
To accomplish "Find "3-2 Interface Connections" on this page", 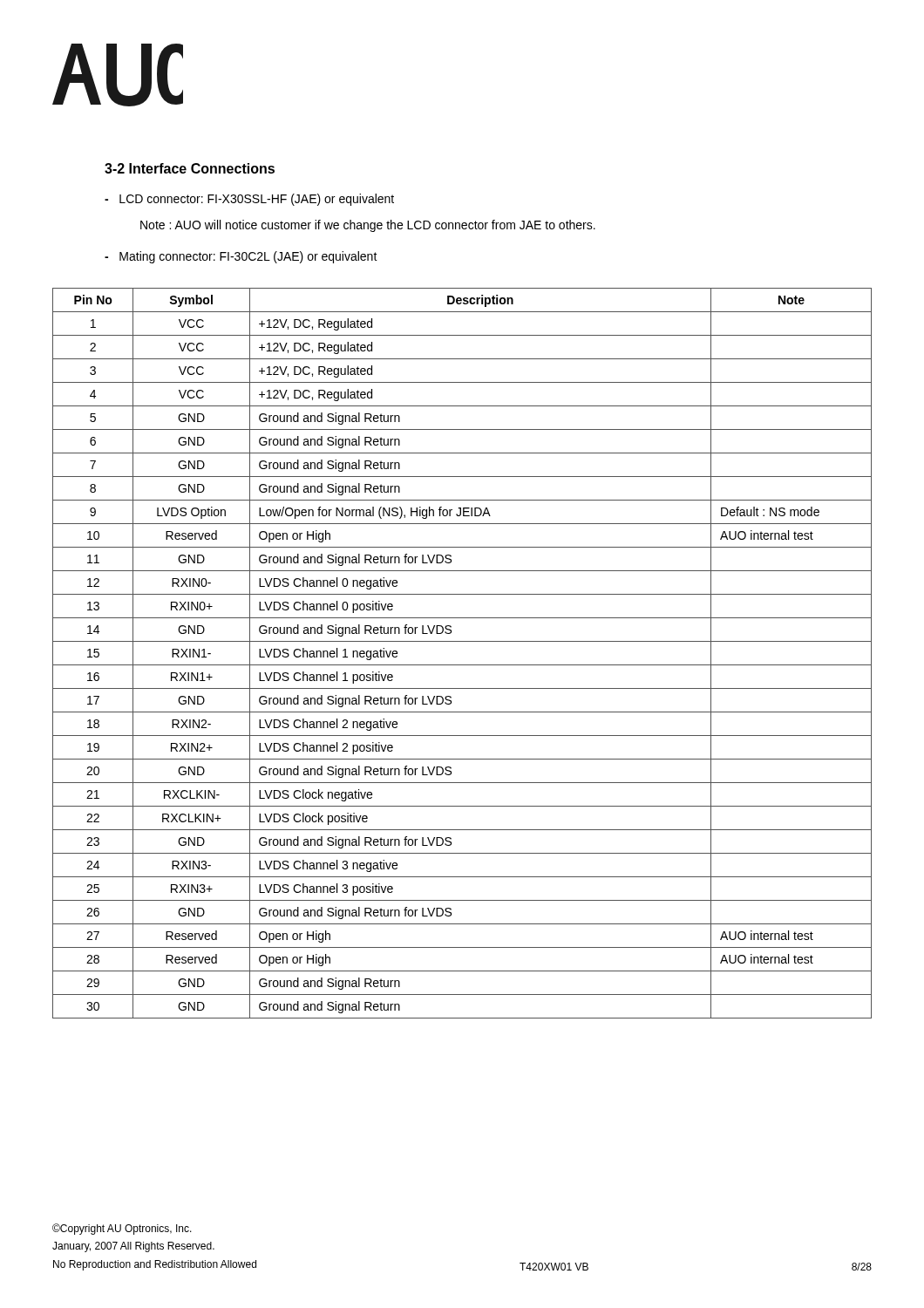I will tap(190, 169).
